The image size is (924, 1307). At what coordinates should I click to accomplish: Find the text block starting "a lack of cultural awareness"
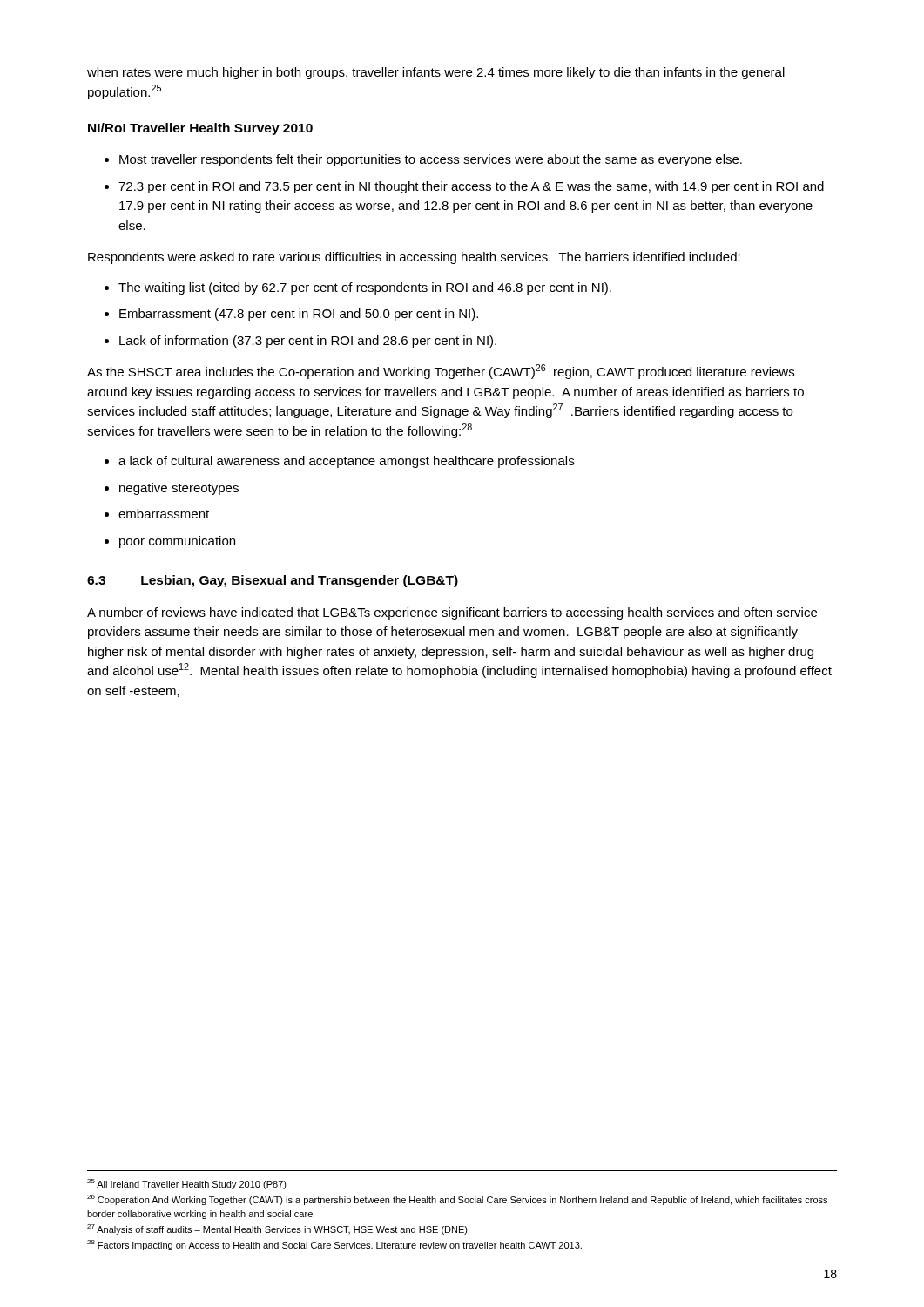coord(346,461)
